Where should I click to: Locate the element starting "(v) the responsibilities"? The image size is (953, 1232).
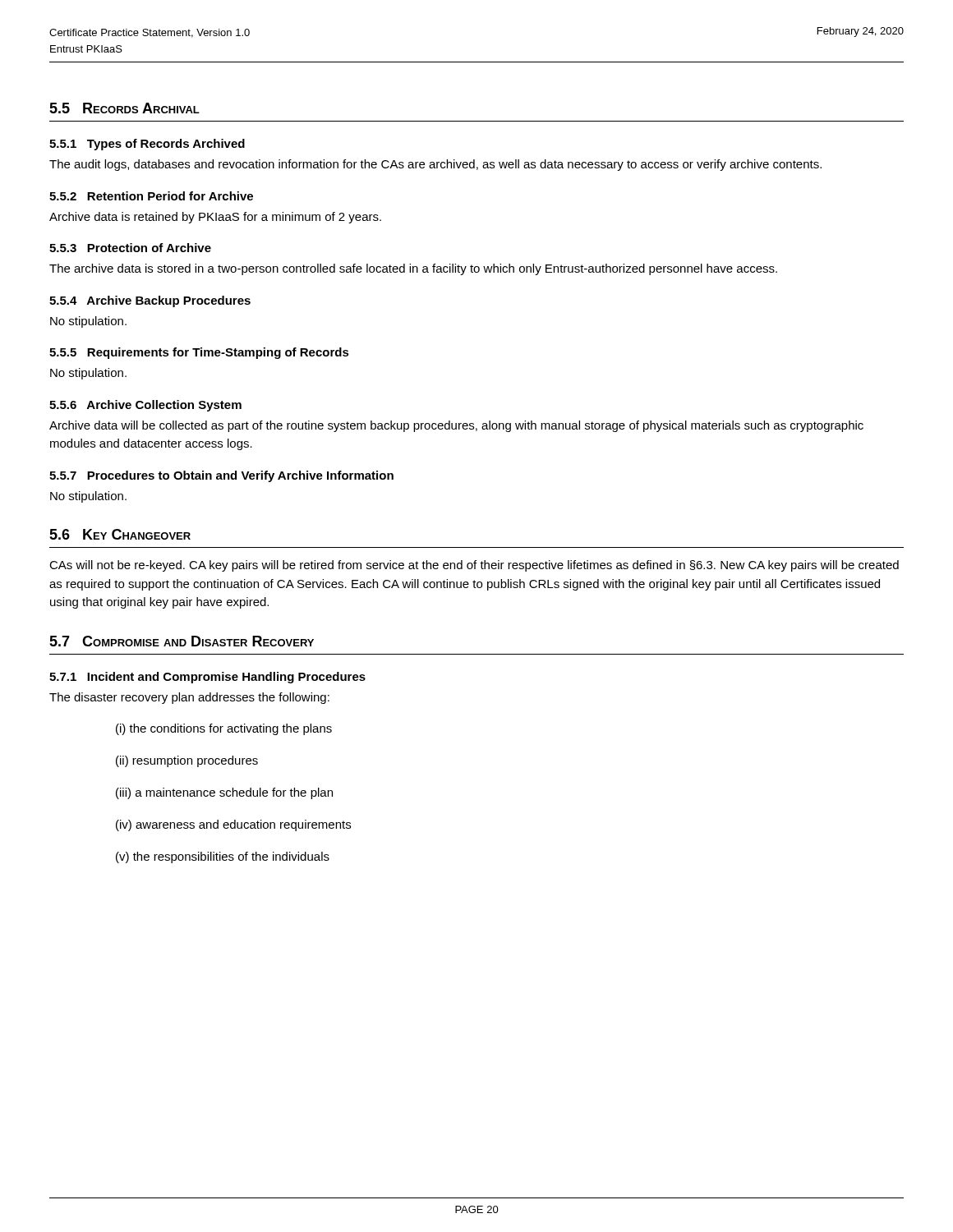(x=223, y=857)
